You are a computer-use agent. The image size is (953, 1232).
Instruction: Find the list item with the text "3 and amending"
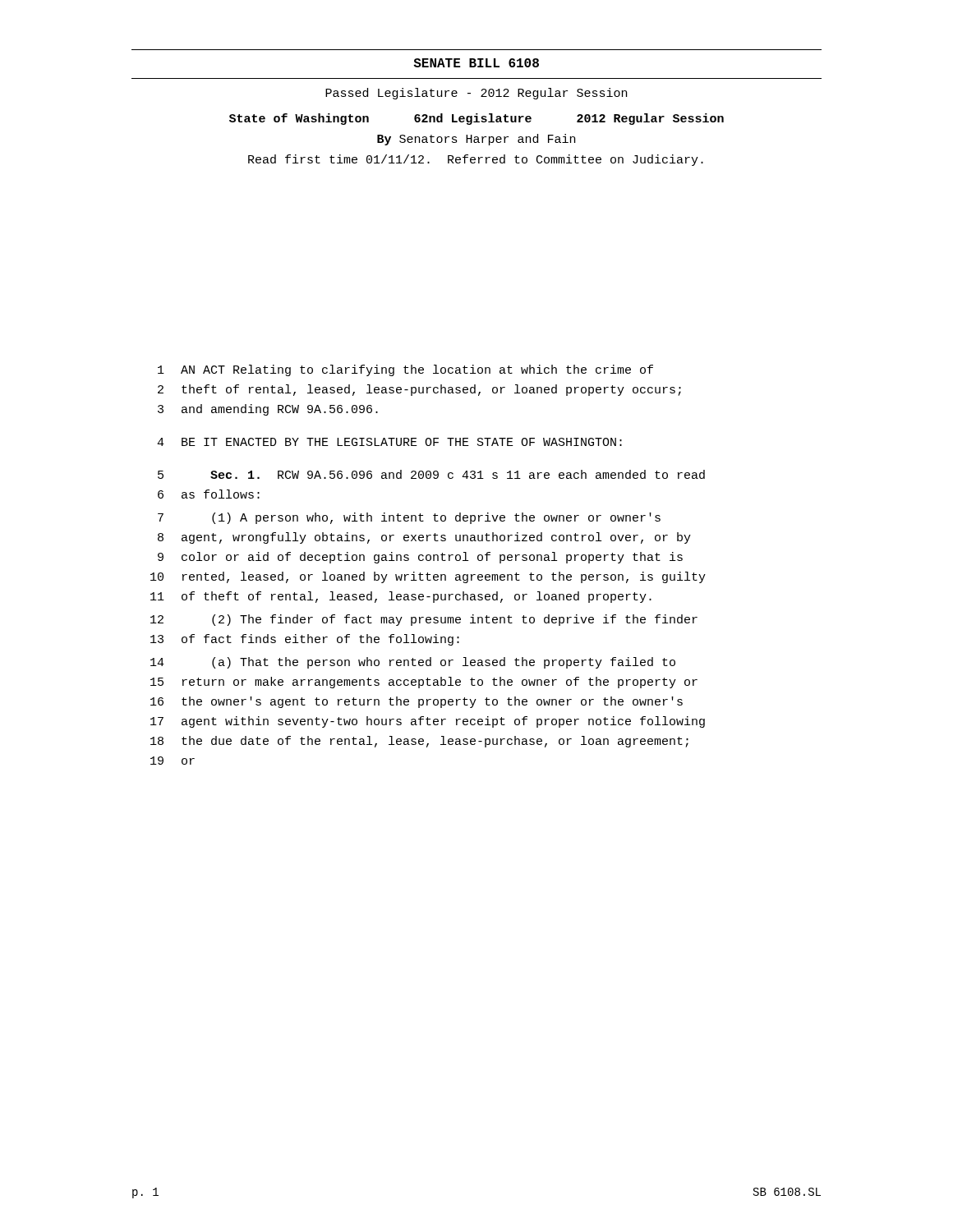tap(268, 410)
